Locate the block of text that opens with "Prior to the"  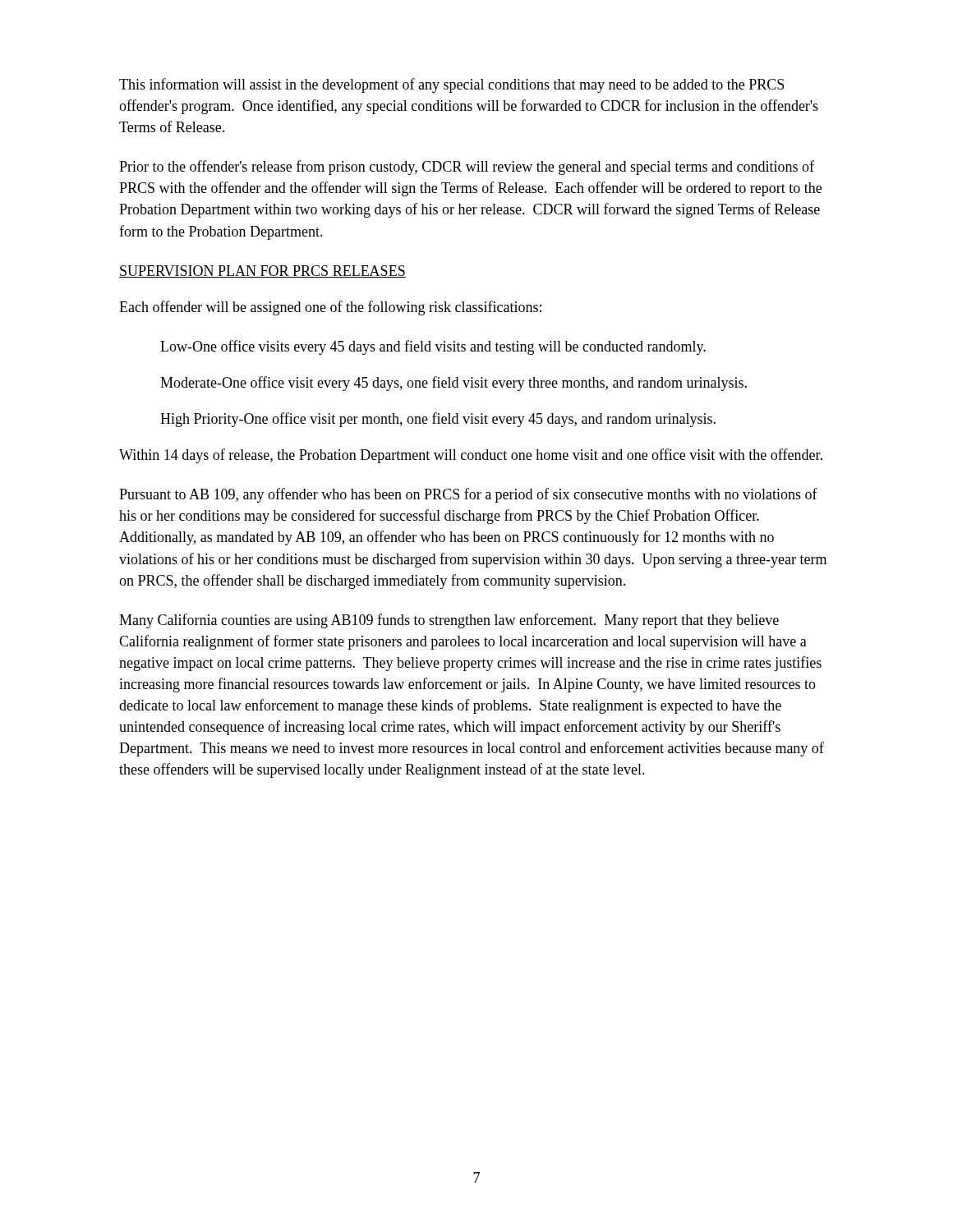pos(471,199)
